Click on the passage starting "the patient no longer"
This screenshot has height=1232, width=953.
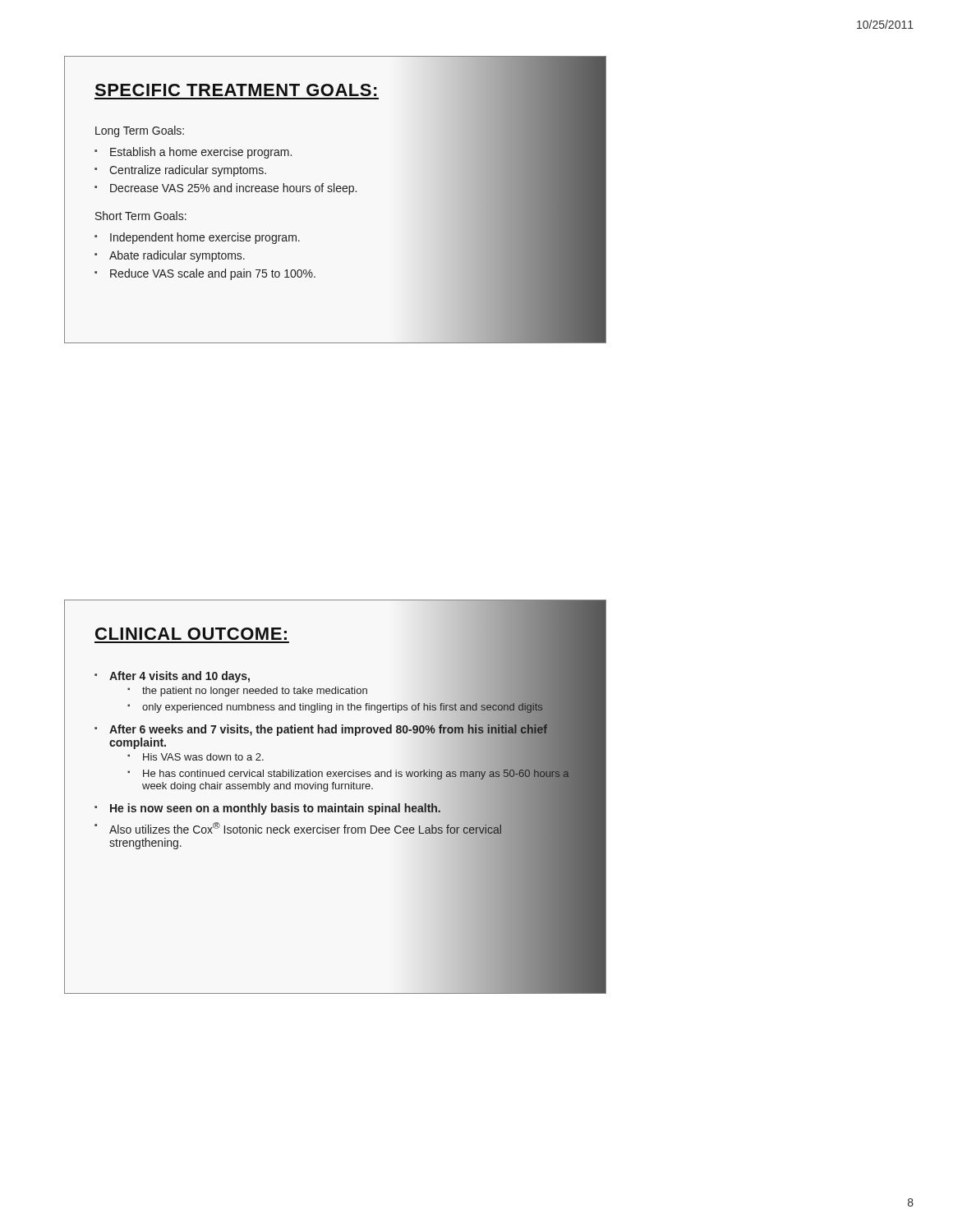tap(255, 690)
